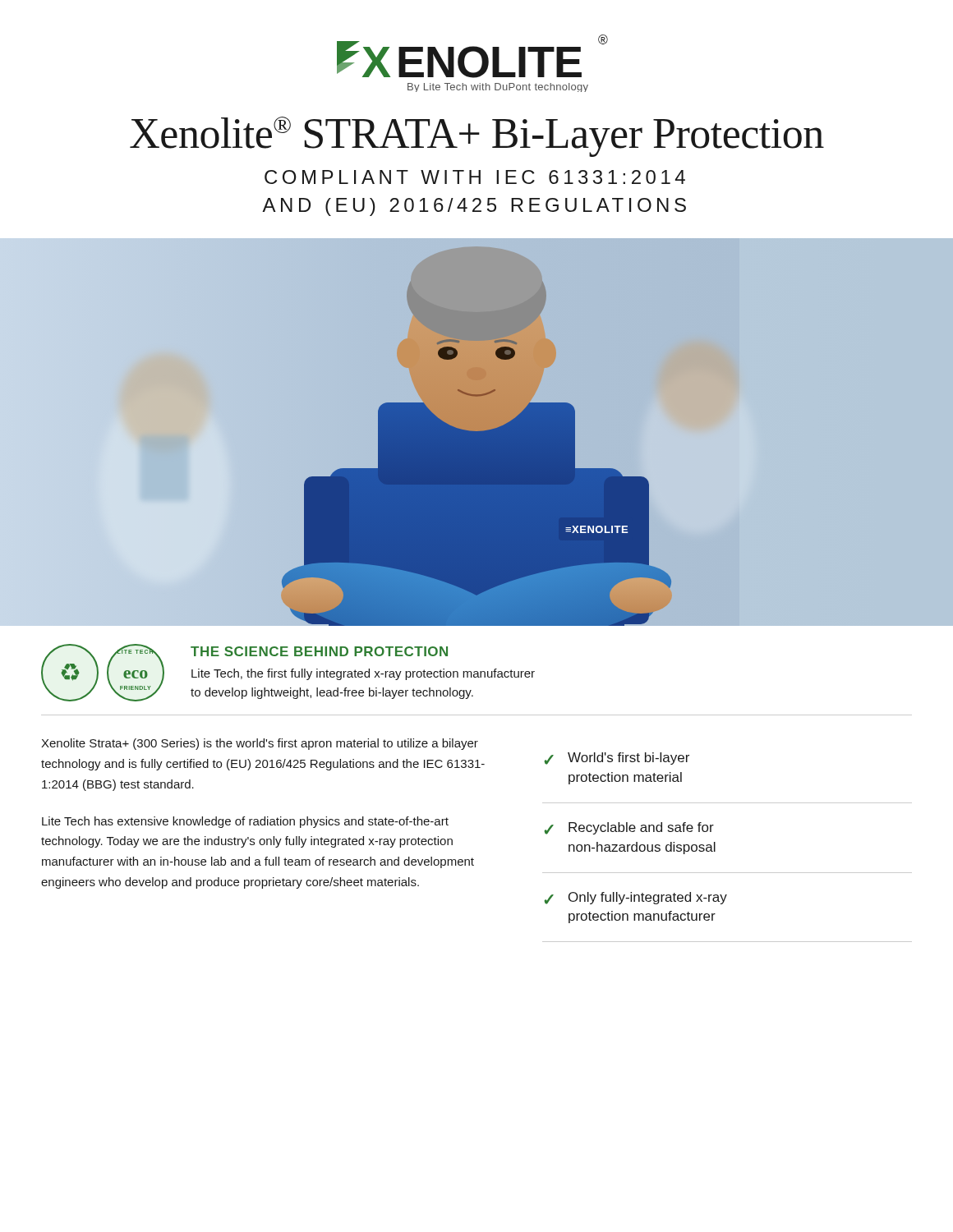This screenshot has height=1232, width=953.
Task: Click where it says "THE SCIENCE BEHIND PROTECTION"
Action: 320,652
